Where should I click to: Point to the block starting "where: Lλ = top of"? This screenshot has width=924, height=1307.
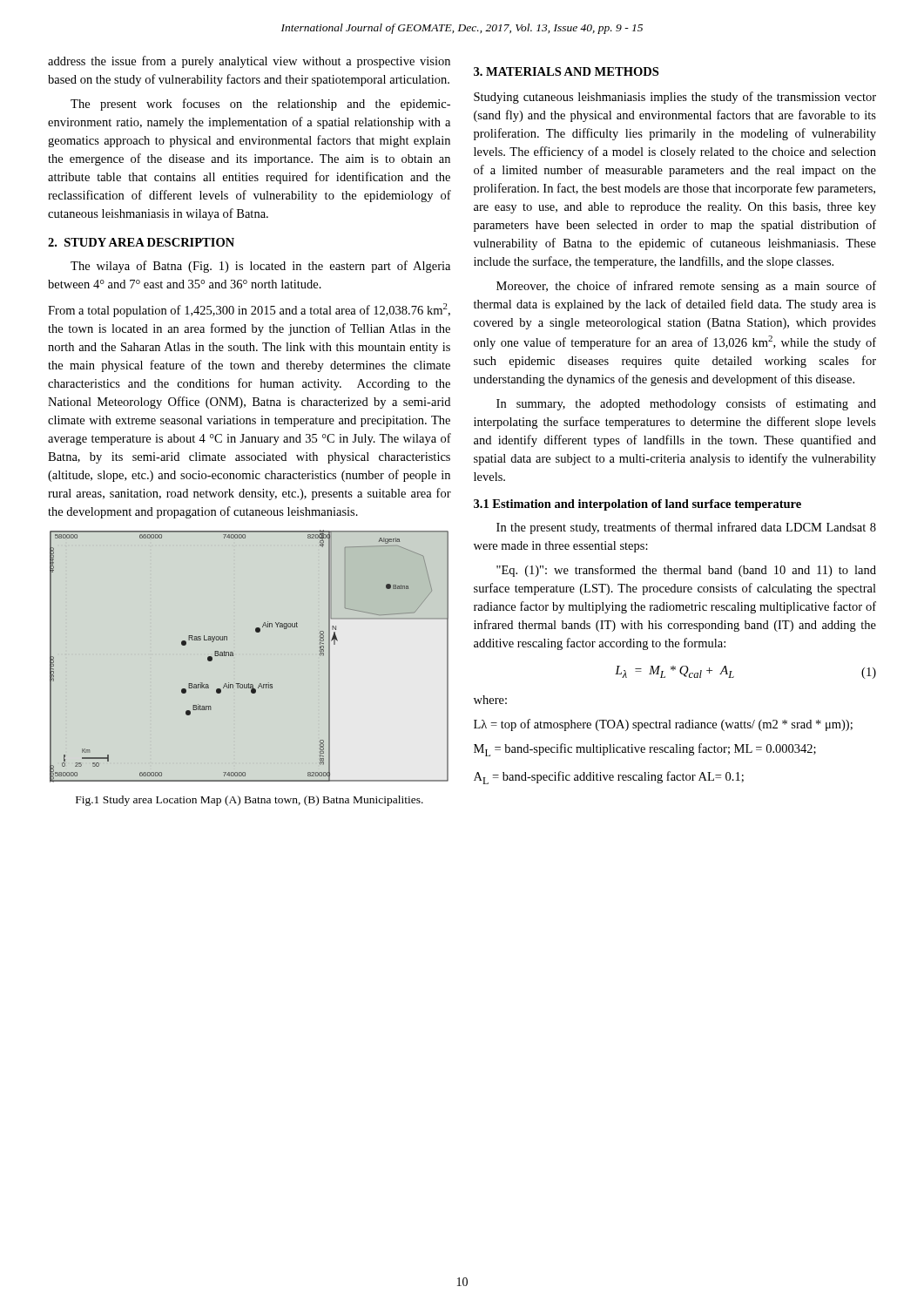point(675,740)
